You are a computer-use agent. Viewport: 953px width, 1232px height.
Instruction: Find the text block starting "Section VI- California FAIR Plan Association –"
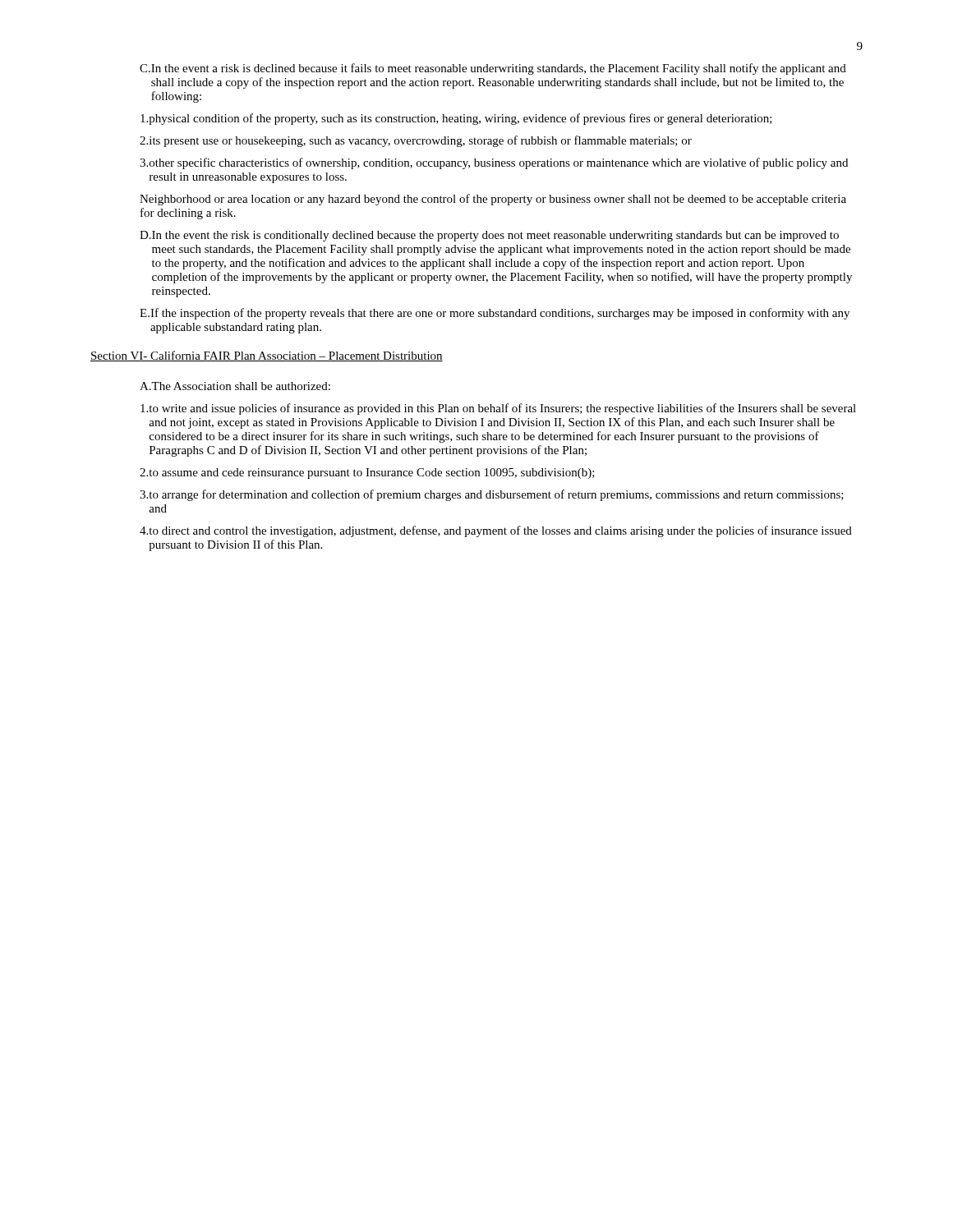266,356
